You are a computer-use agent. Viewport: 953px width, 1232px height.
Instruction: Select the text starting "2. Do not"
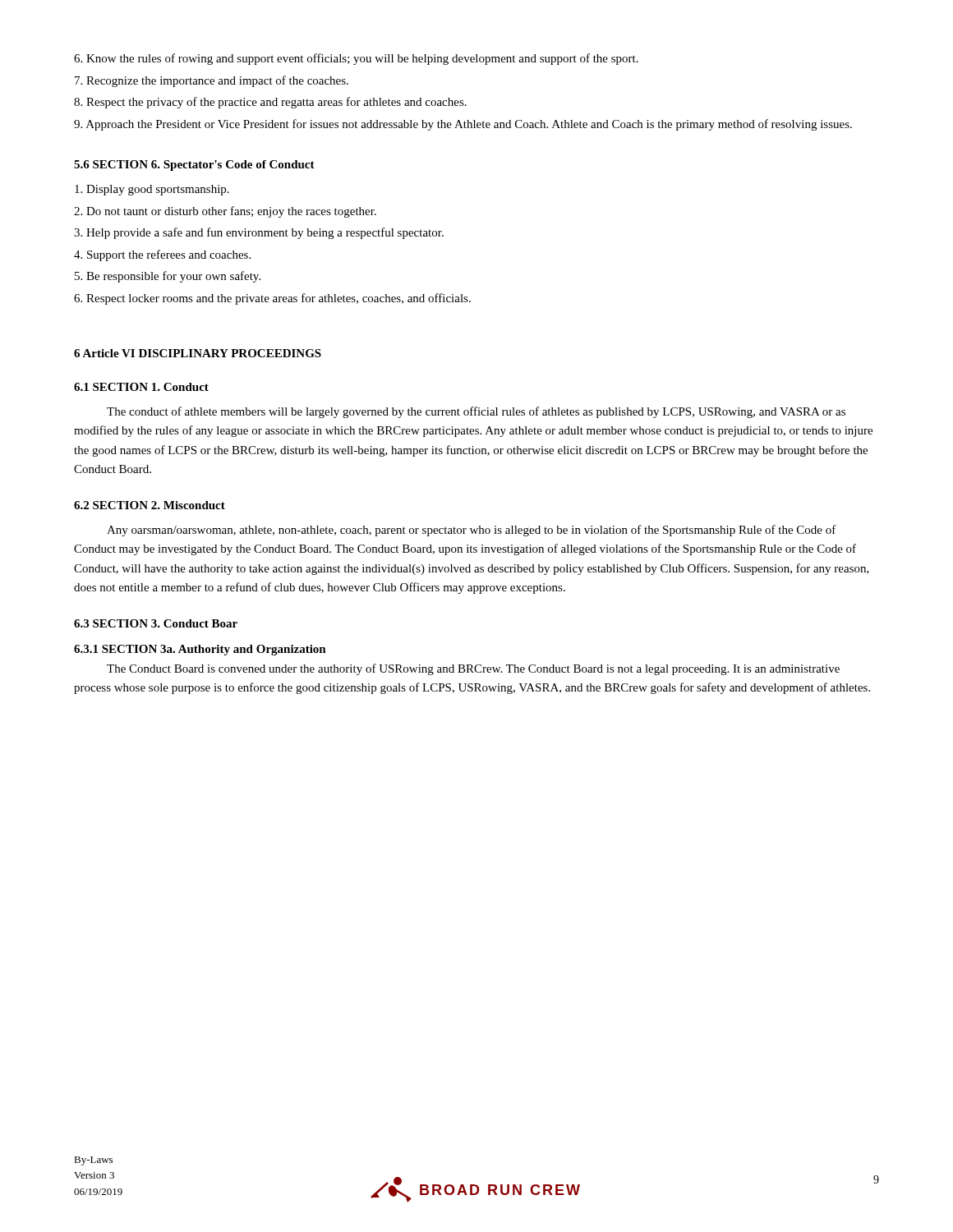225,211
